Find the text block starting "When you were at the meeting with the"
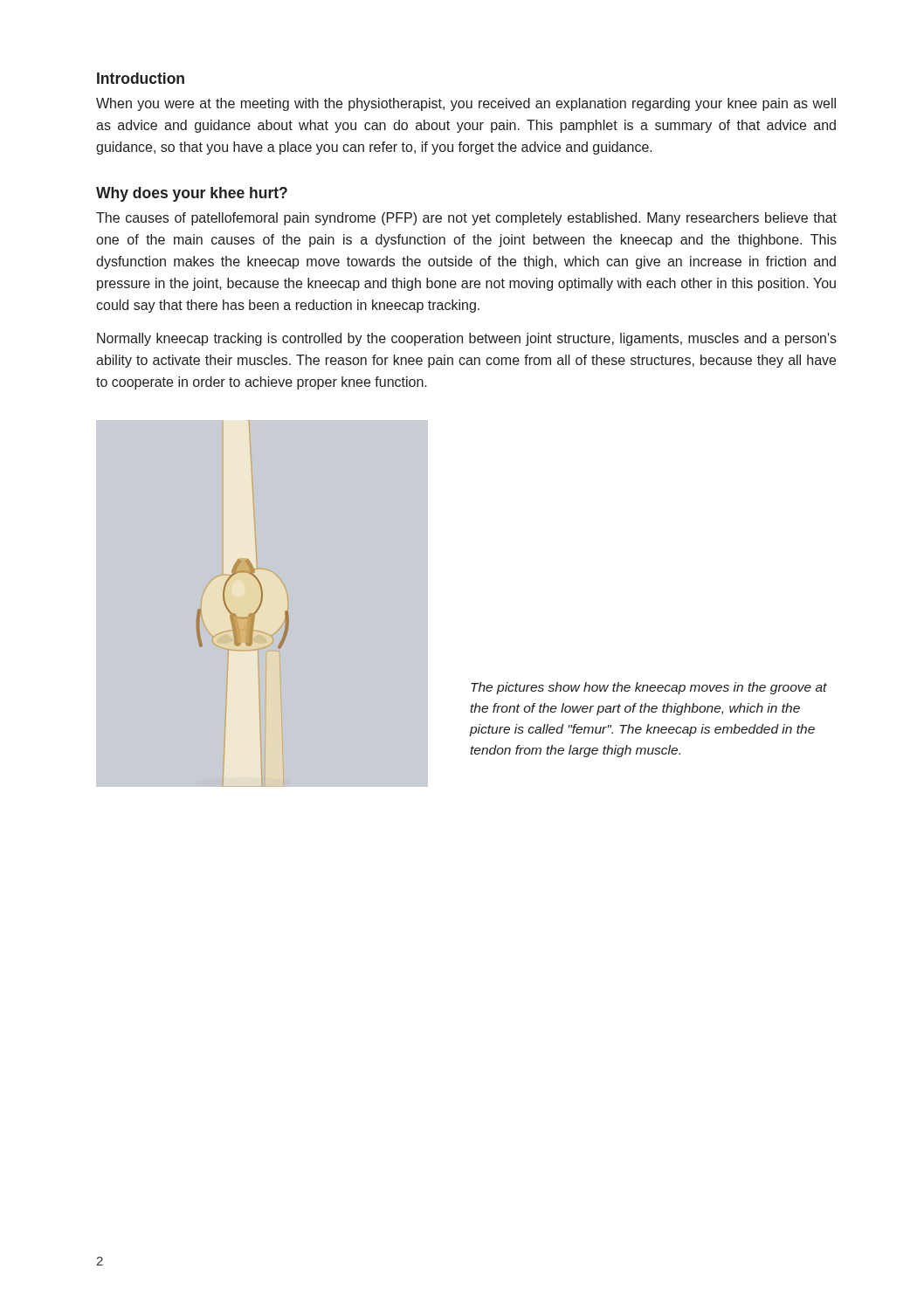The height and width of the screenshot is (1310, 924). coord(466,125)
